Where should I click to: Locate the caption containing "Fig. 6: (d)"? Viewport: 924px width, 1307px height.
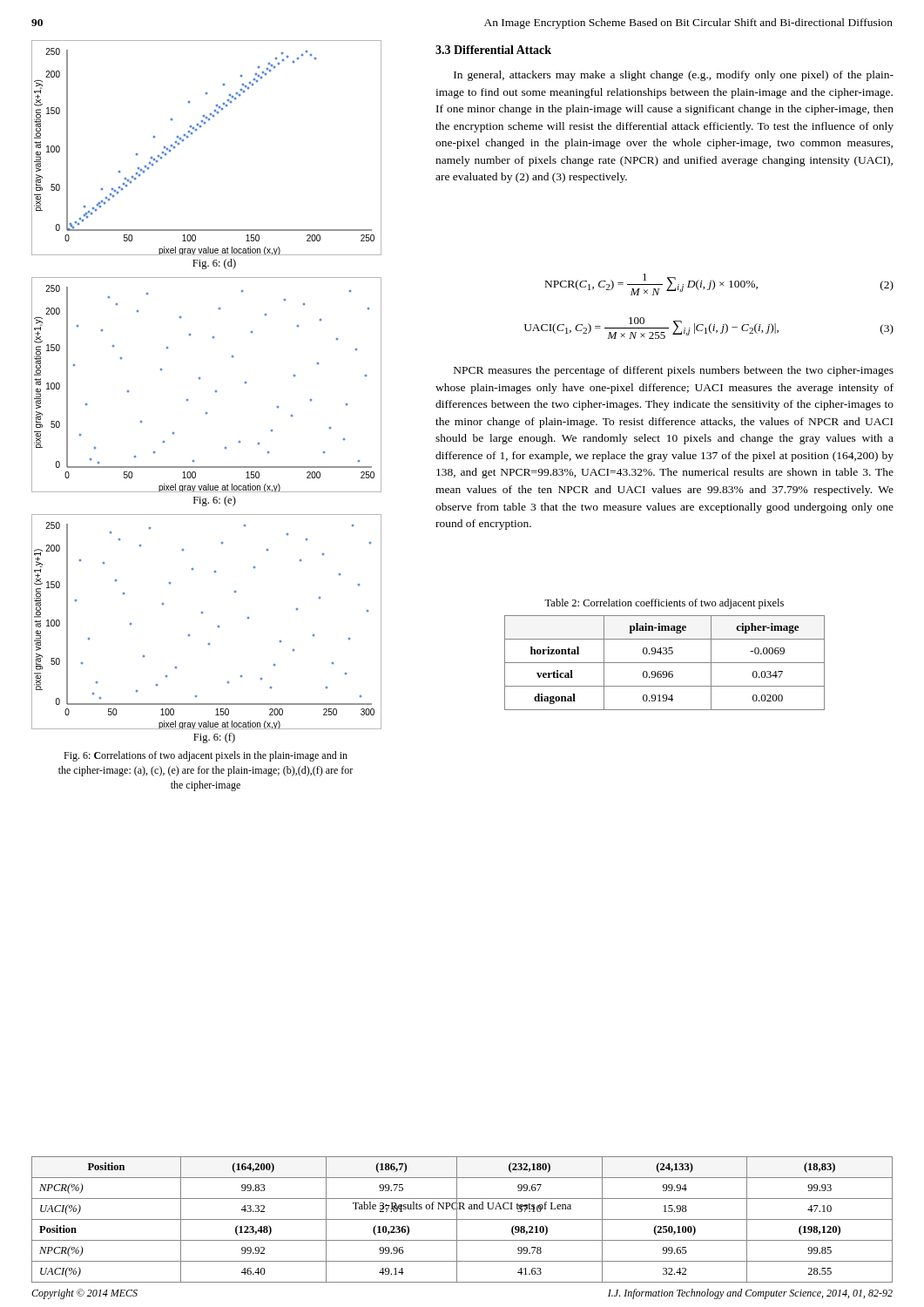214,263
